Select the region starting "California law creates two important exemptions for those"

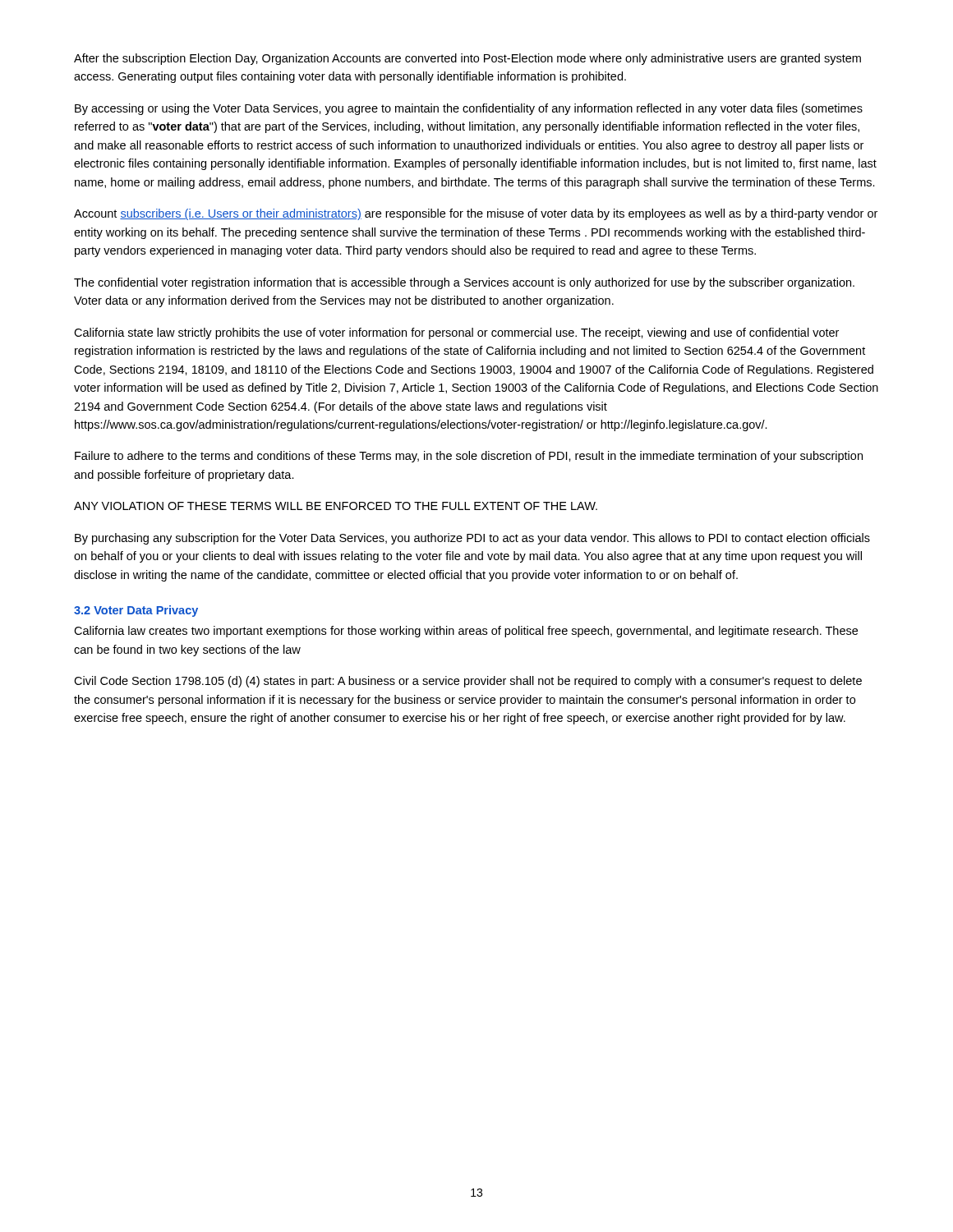[x=466, y=640]
